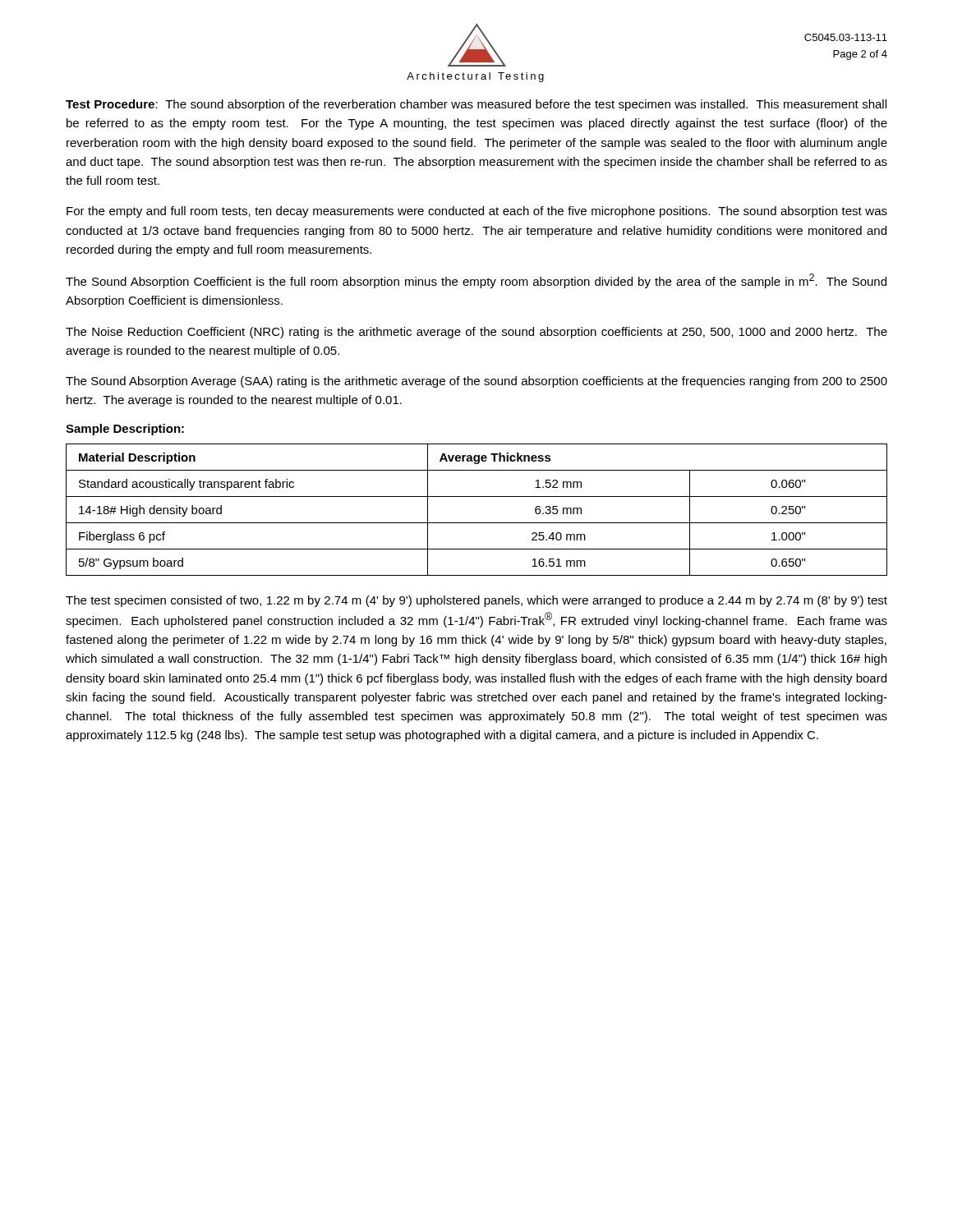This screenshot has height=1232, width=953.
Task: Select a section header
Action: point(125,428)
